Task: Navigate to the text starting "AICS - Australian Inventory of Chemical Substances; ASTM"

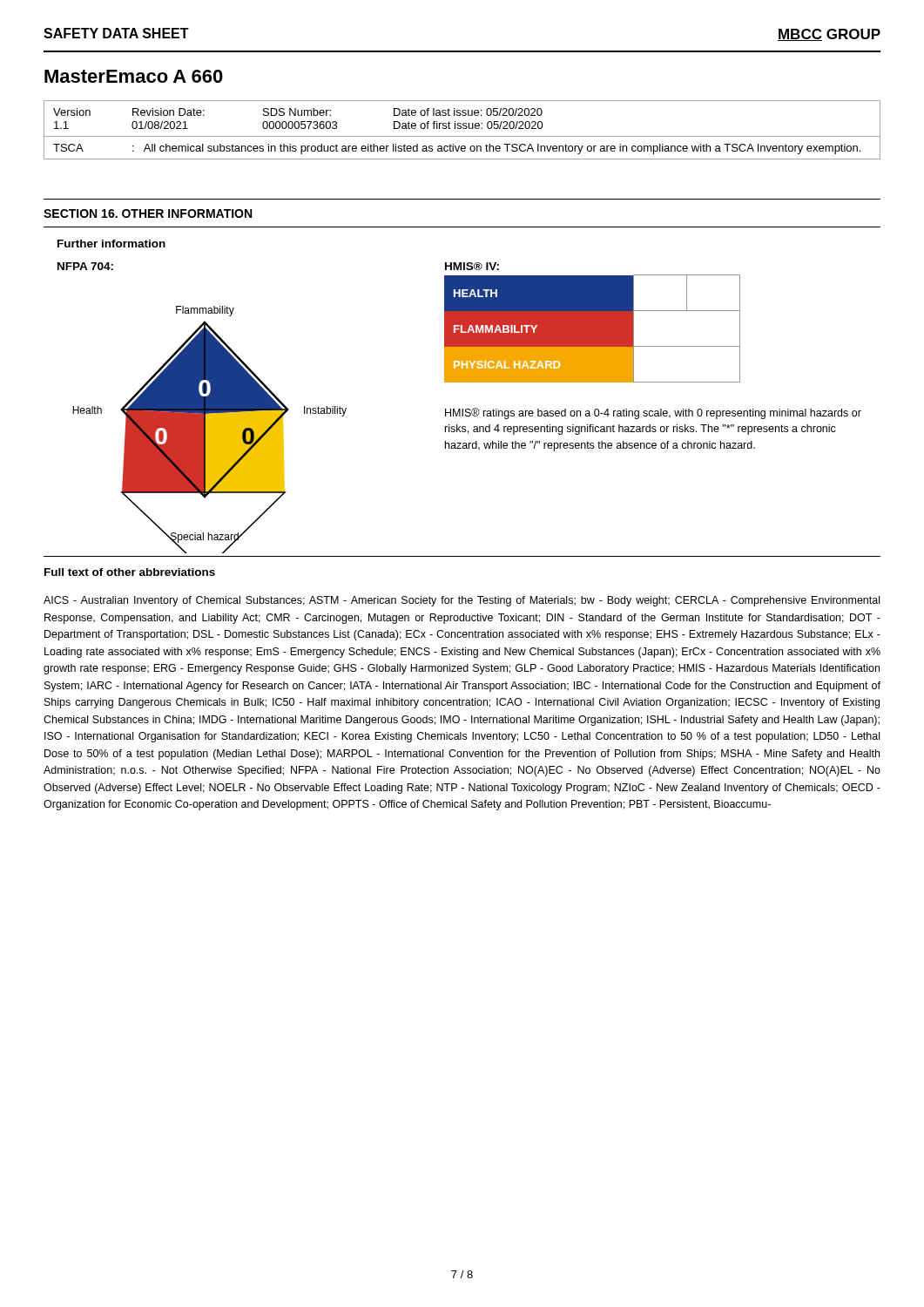Action: [462, 702]
